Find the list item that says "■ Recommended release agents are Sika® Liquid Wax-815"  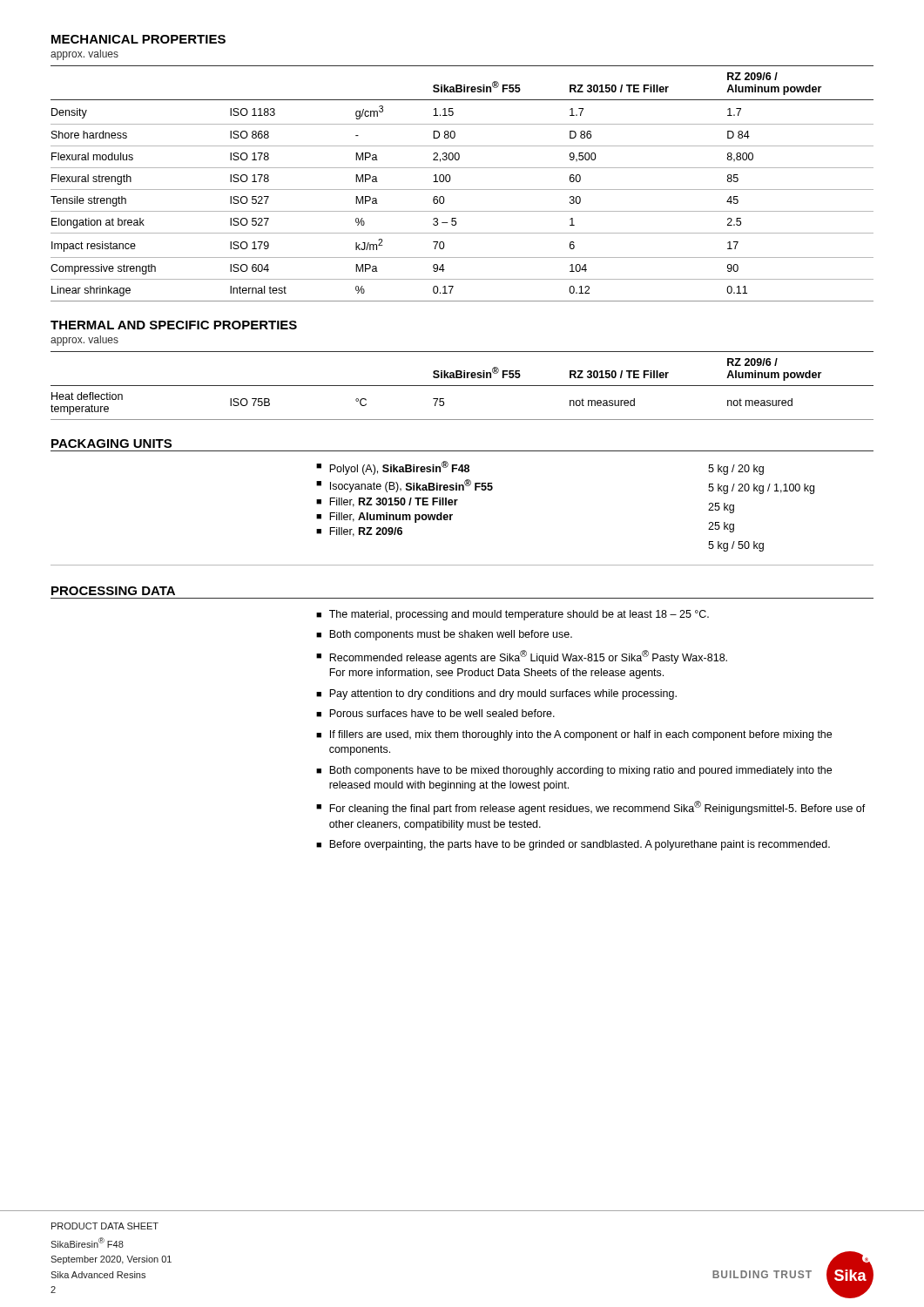(522, 665)
